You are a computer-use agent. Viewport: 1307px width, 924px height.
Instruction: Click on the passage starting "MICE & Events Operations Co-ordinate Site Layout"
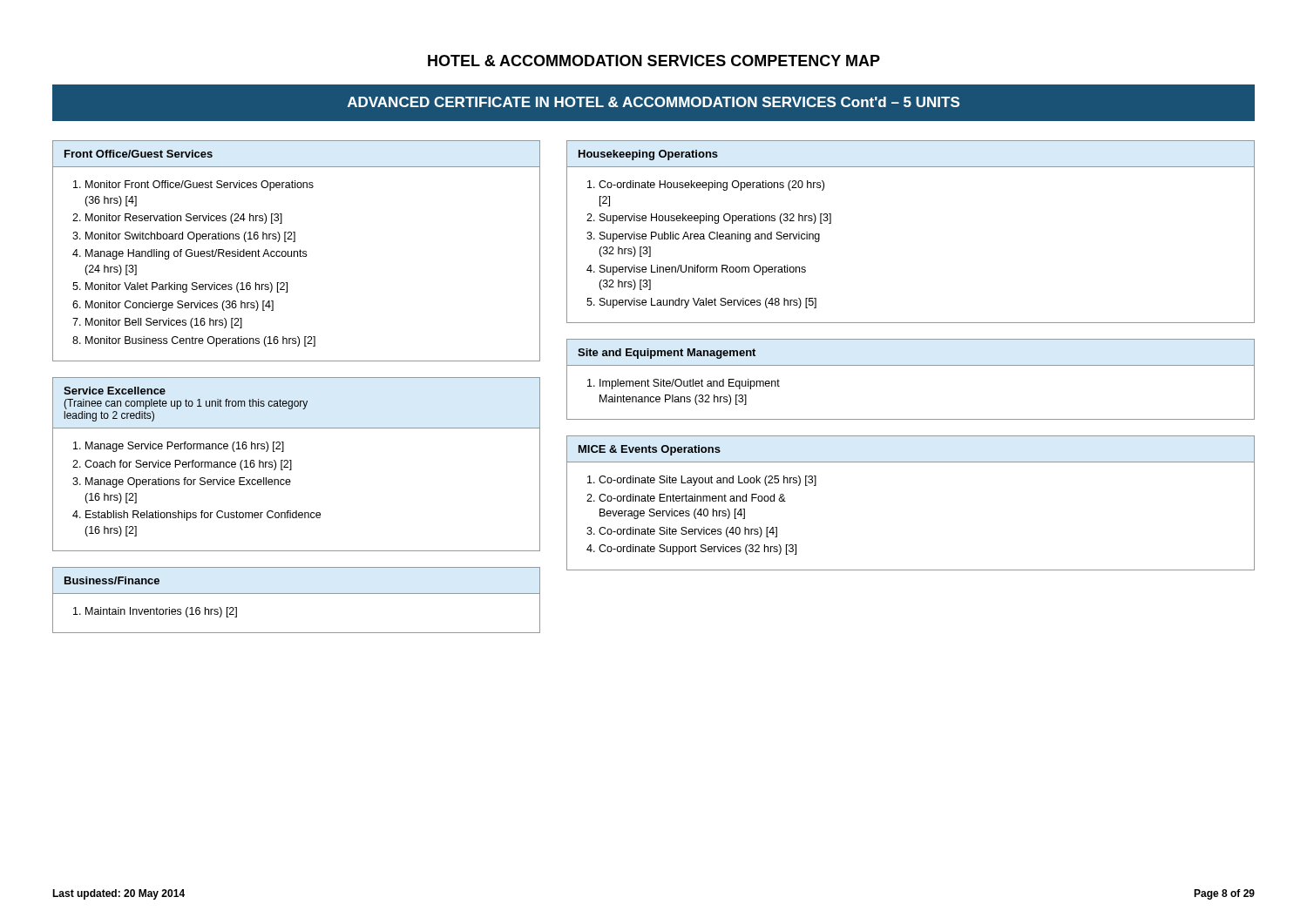[x=649, y=450]
